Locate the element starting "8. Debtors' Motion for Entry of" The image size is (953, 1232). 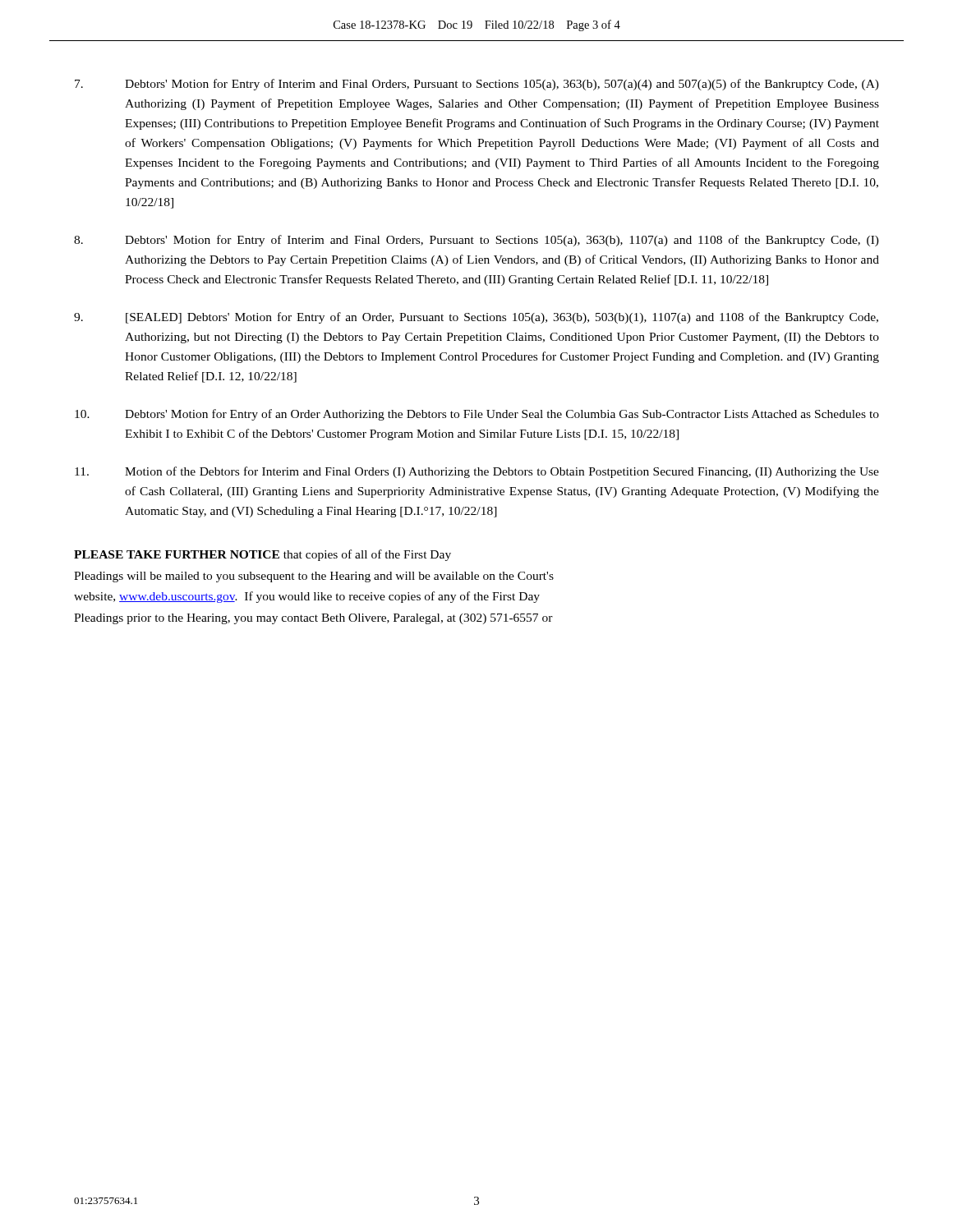pyautogui.click(x=476, y=260)
